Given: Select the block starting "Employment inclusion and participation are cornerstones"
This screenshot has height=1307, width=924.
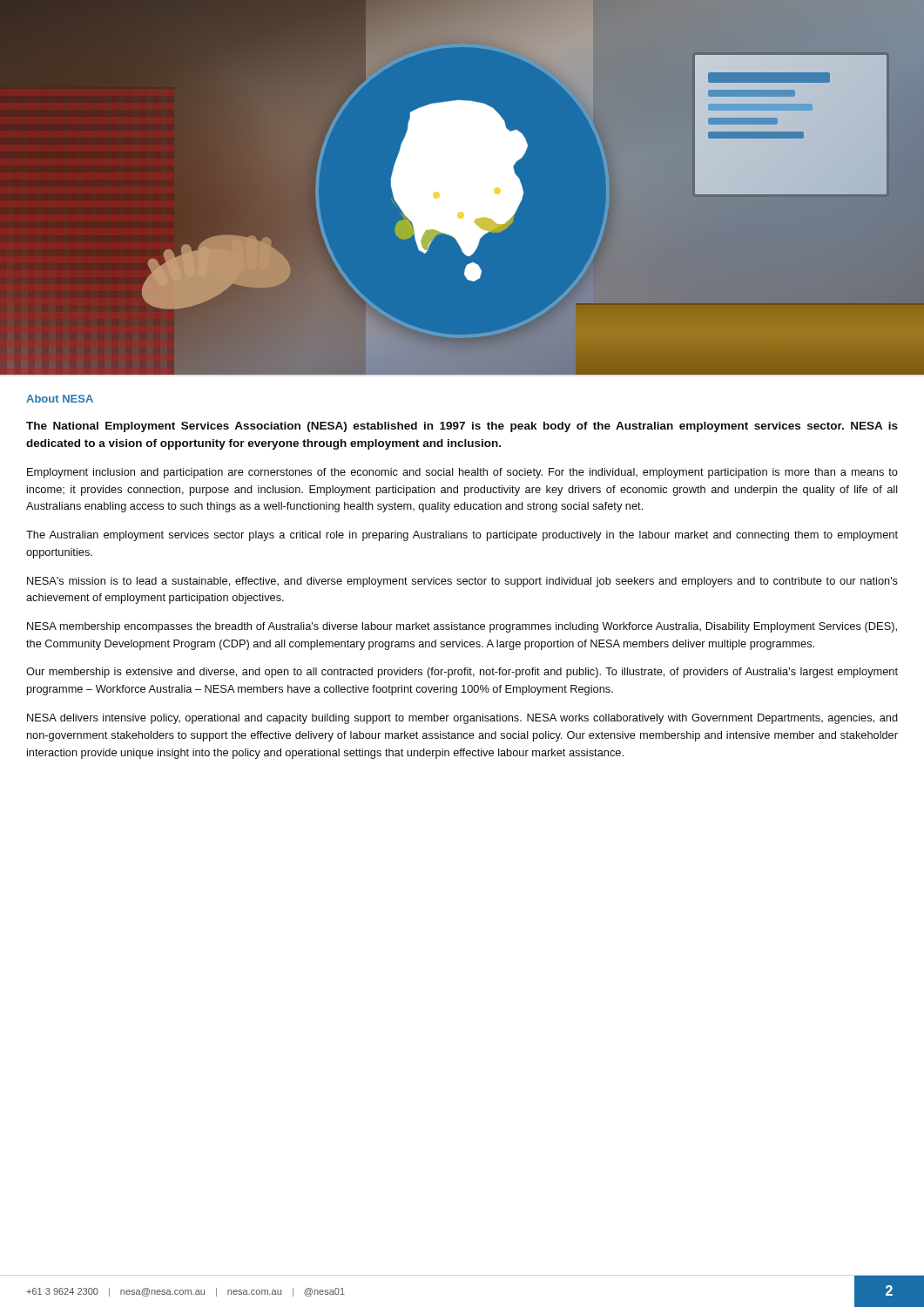Looking at the screenshot, I should point(462,489).
